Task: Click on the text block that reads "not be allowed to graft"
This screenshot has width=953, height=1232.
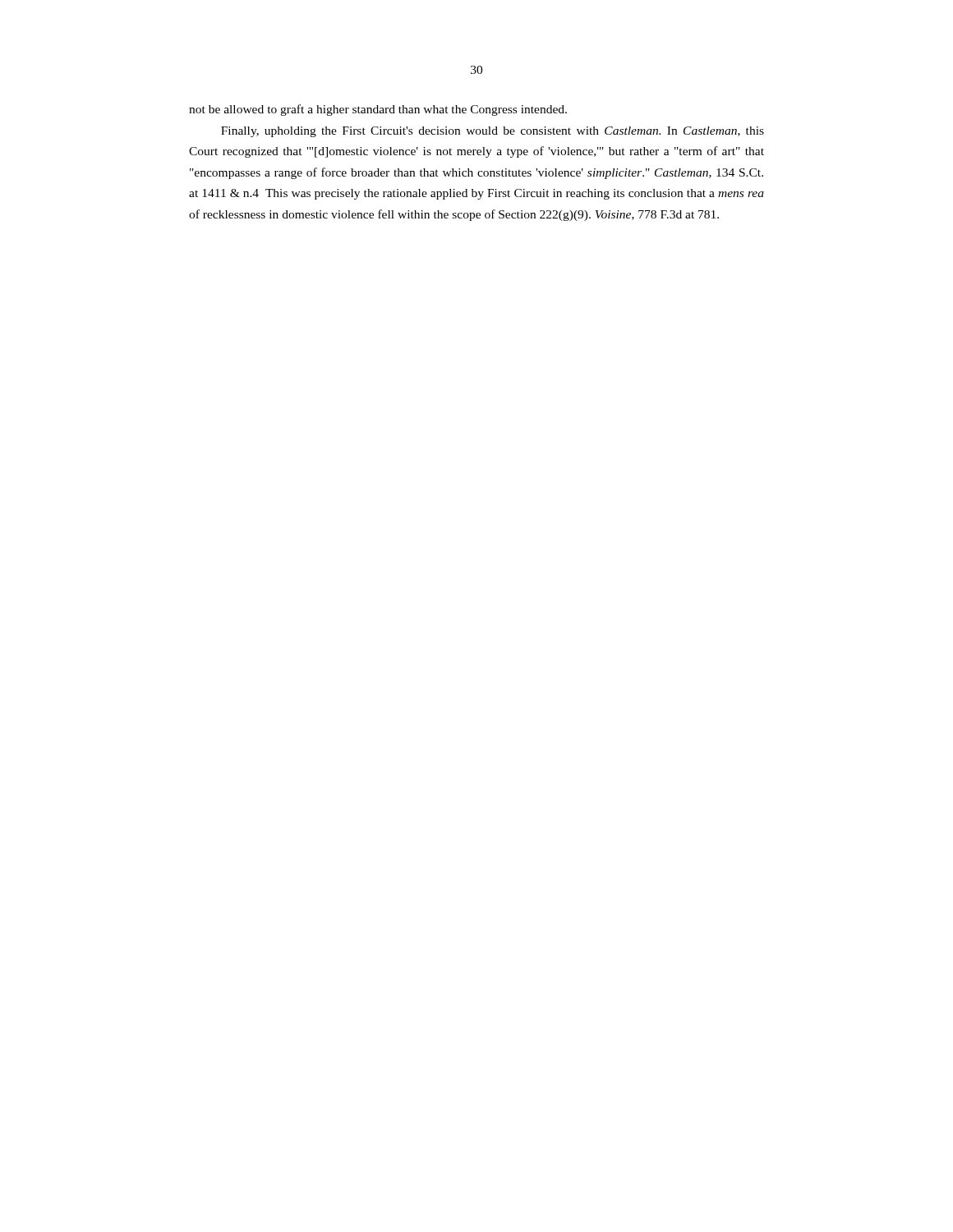Action: (378, 109)
